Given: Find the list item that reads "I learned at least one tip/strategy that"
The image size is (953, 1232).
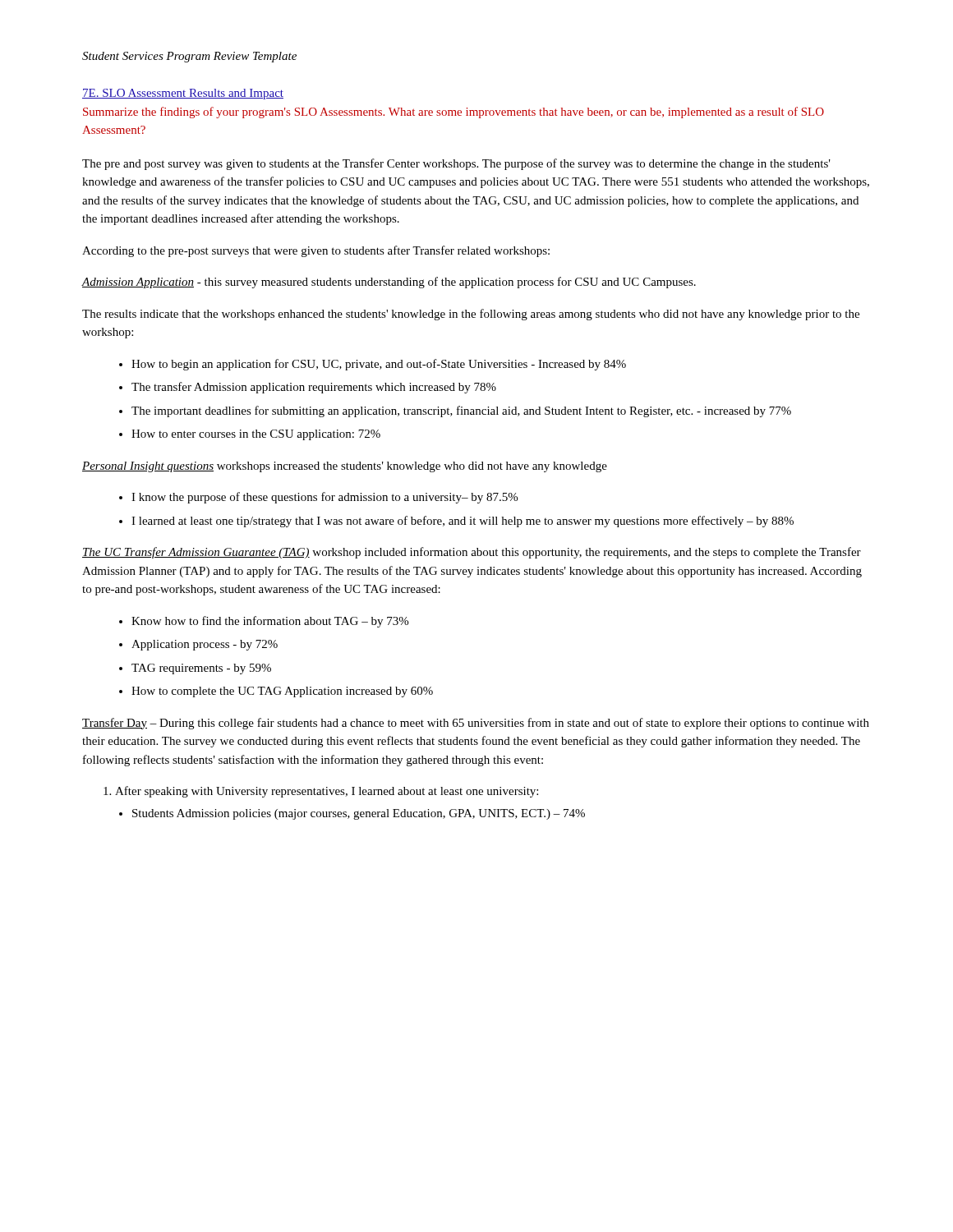Looking at the screenshot, I should [x=463, y=520].
